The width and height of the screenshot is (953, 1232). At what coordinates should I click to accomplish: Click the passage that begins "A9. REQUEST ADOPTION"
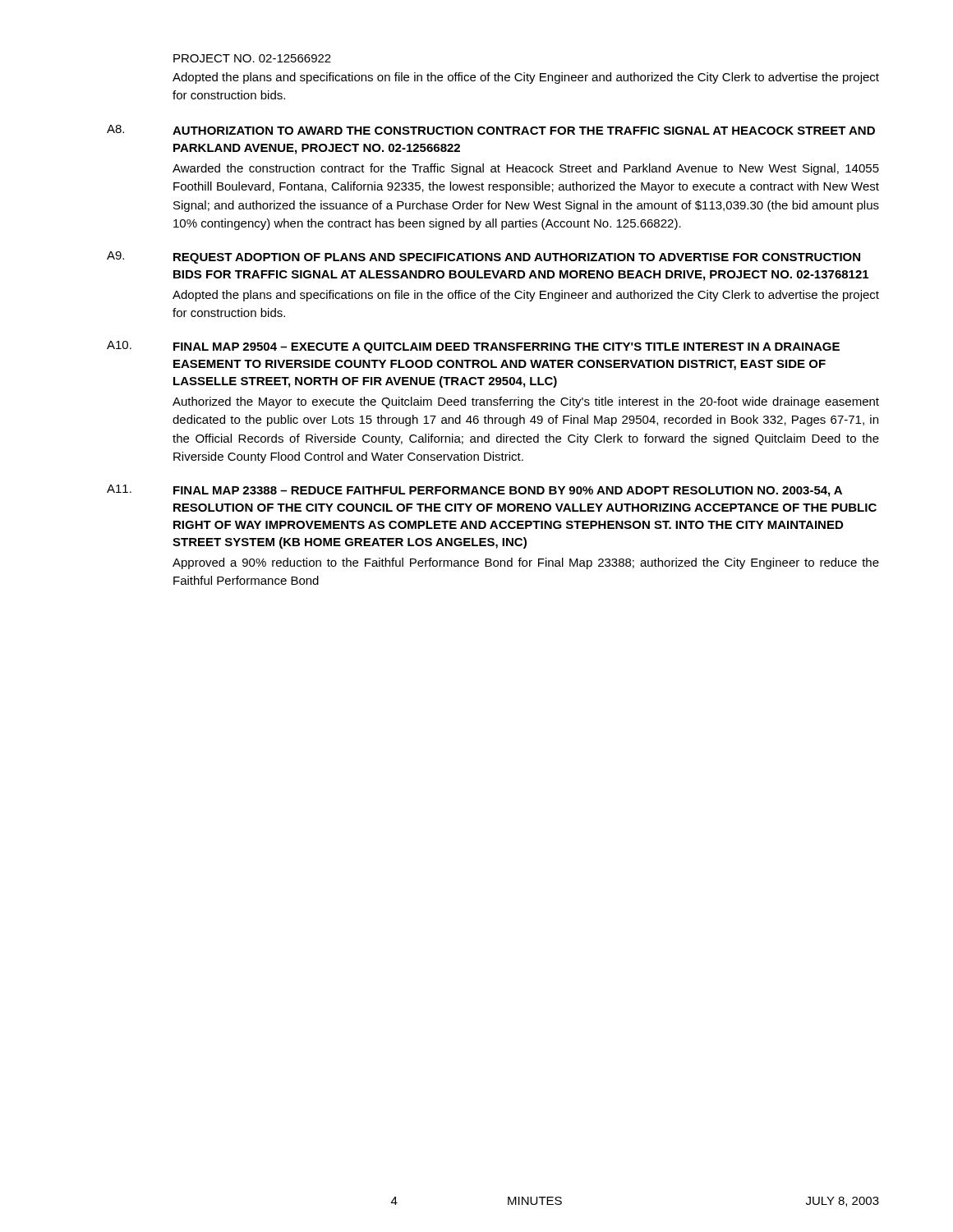[493, 285]
